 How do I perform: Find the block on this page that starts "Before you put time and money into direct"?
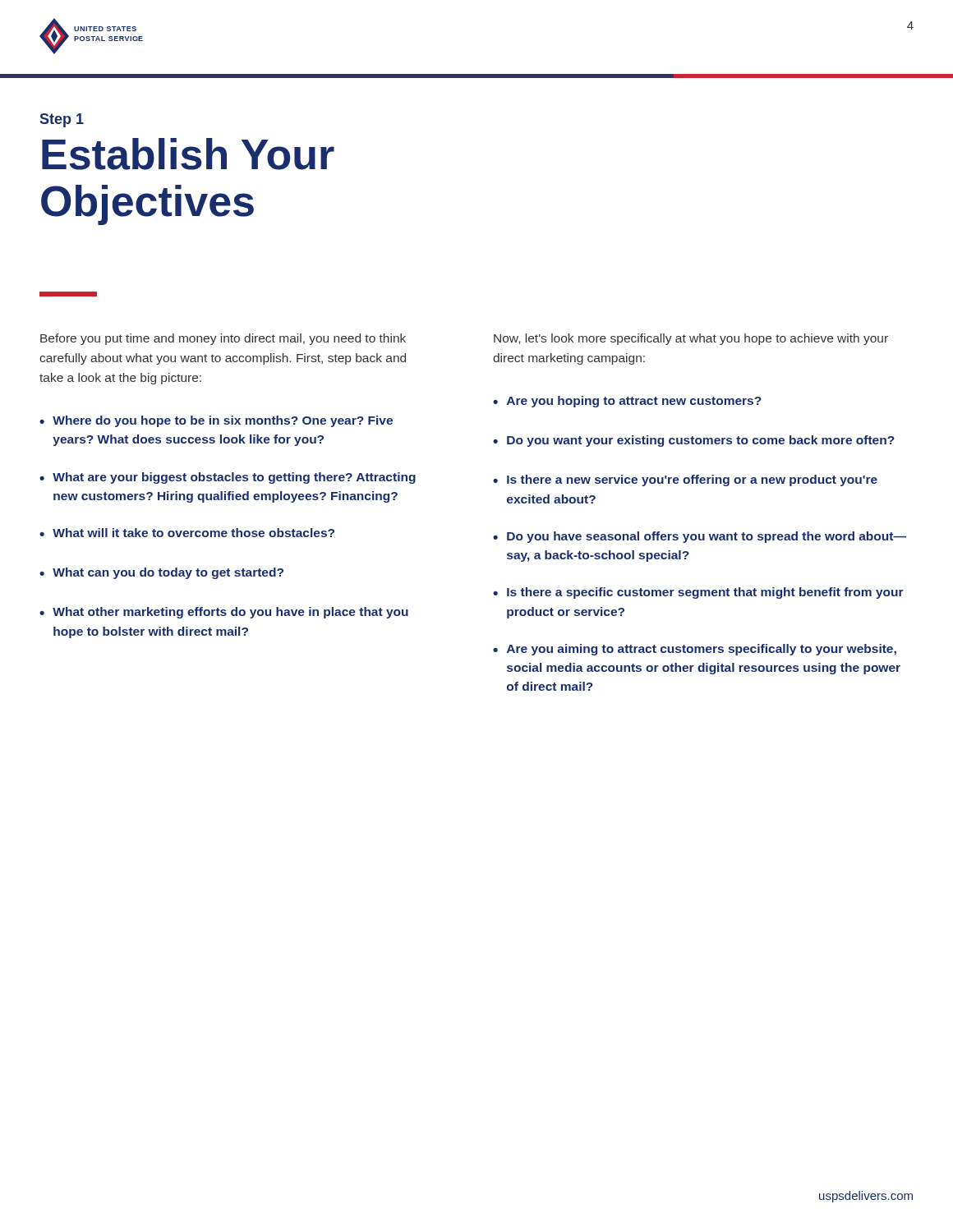click(x=237, y=358)
